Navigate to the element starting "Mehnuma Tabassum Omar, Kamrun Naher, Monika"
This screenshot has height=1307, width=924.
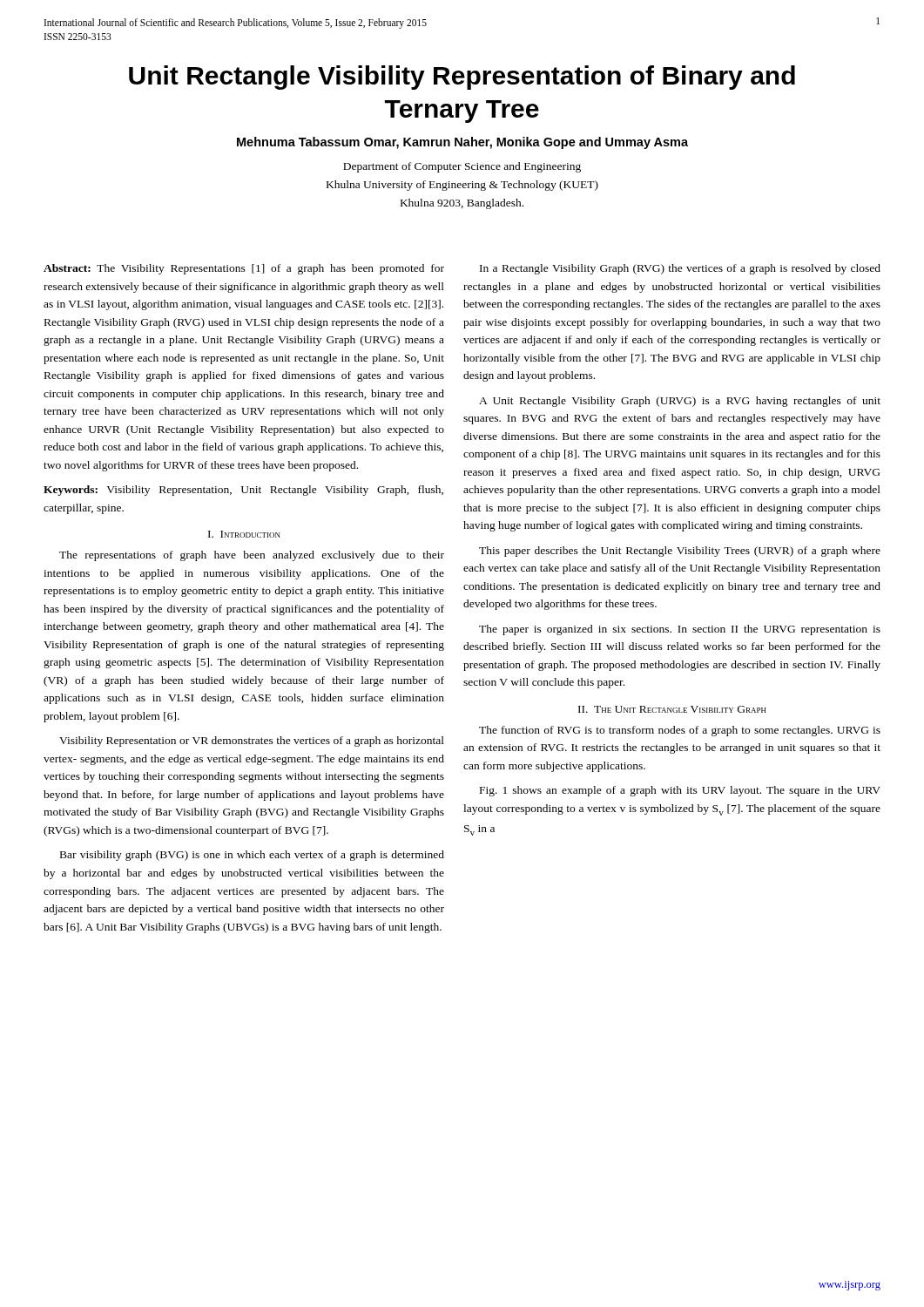(462, 142)
